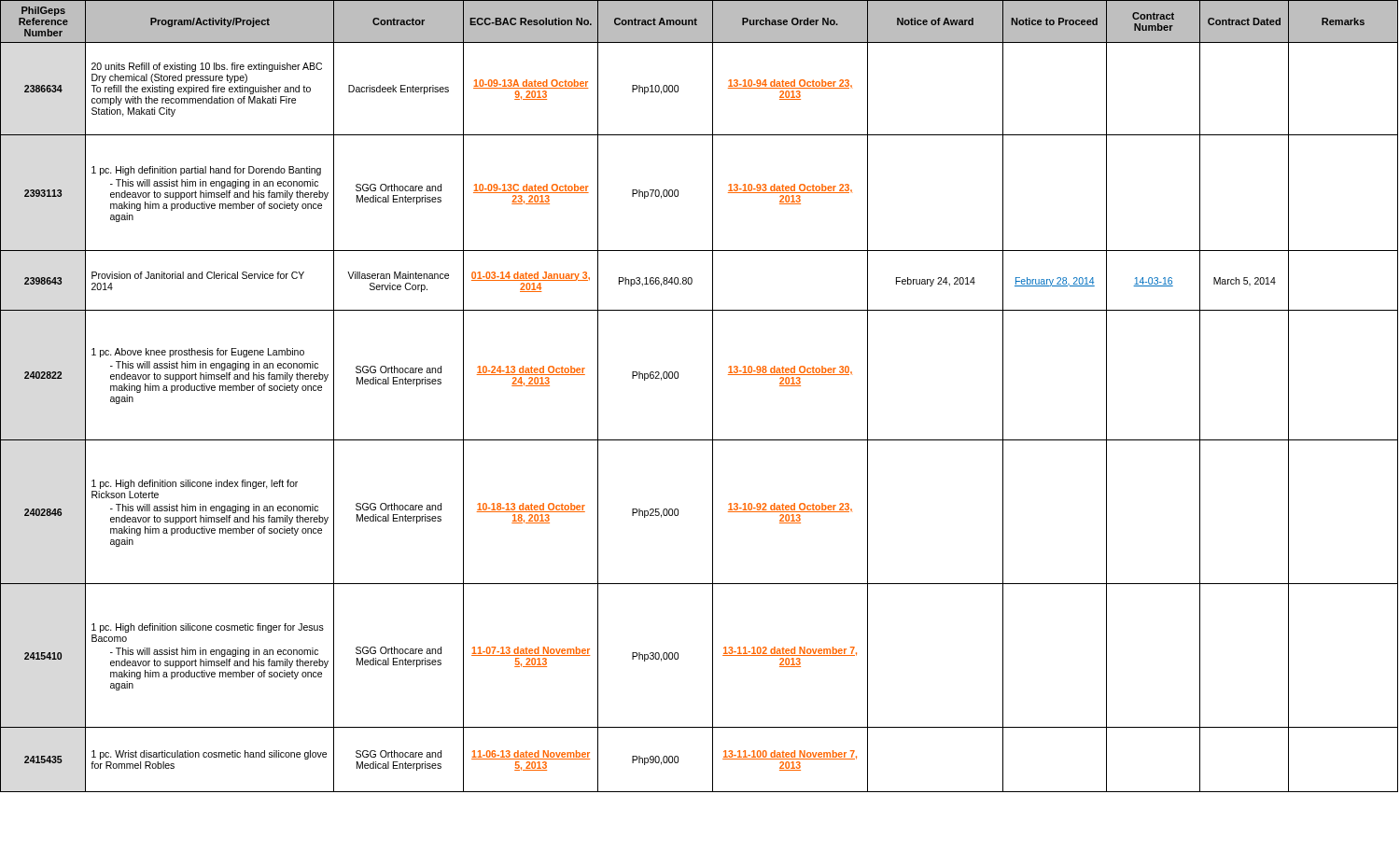Select the table that reads "Notice of Award"
1400x850 pixels.
[x=700, y=396]
